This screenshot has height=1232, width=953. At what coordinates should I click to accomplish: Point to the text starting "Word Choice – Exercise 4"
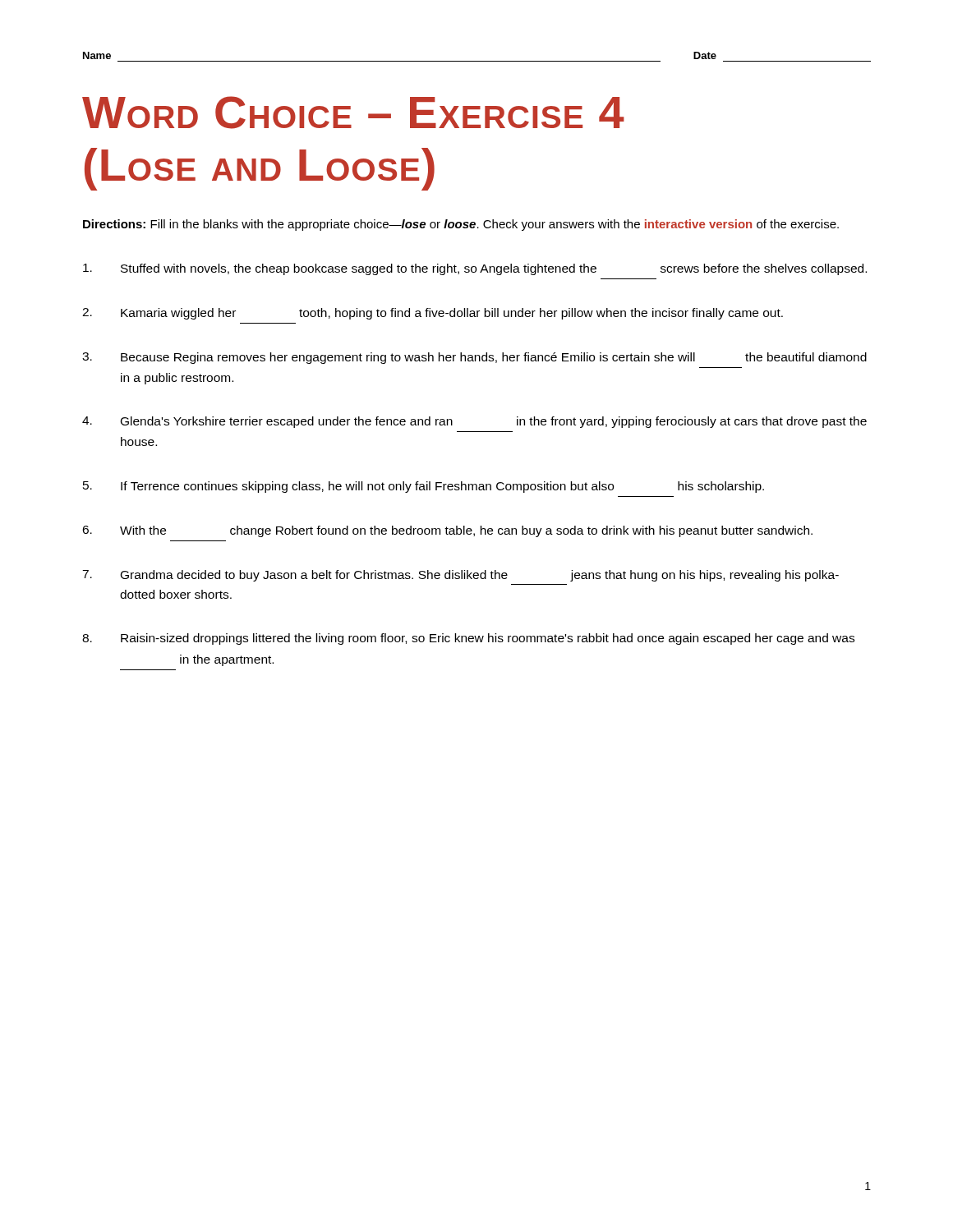coord(476,139)
